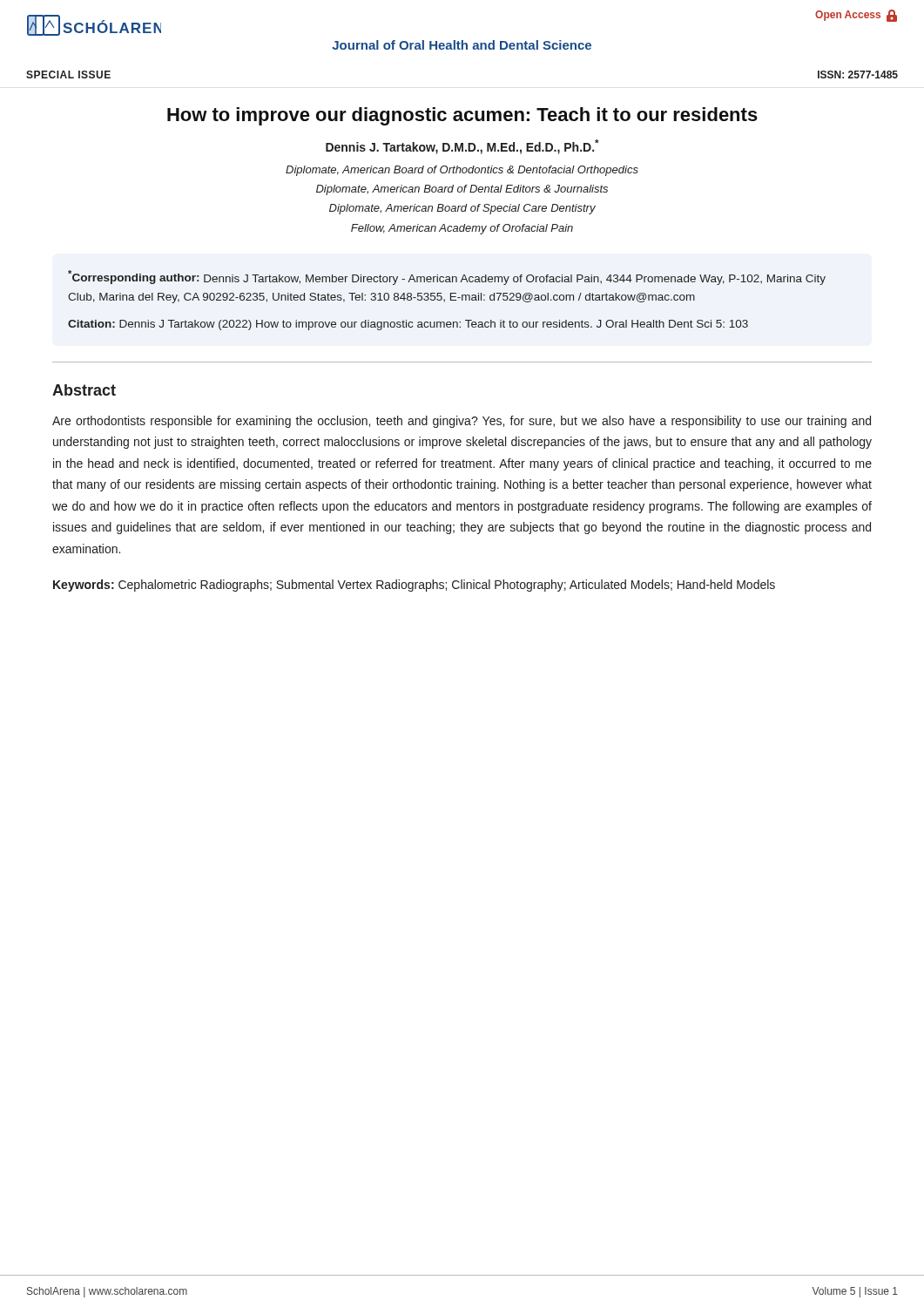
Task: Locate the section header
Action: coord(84,390)
